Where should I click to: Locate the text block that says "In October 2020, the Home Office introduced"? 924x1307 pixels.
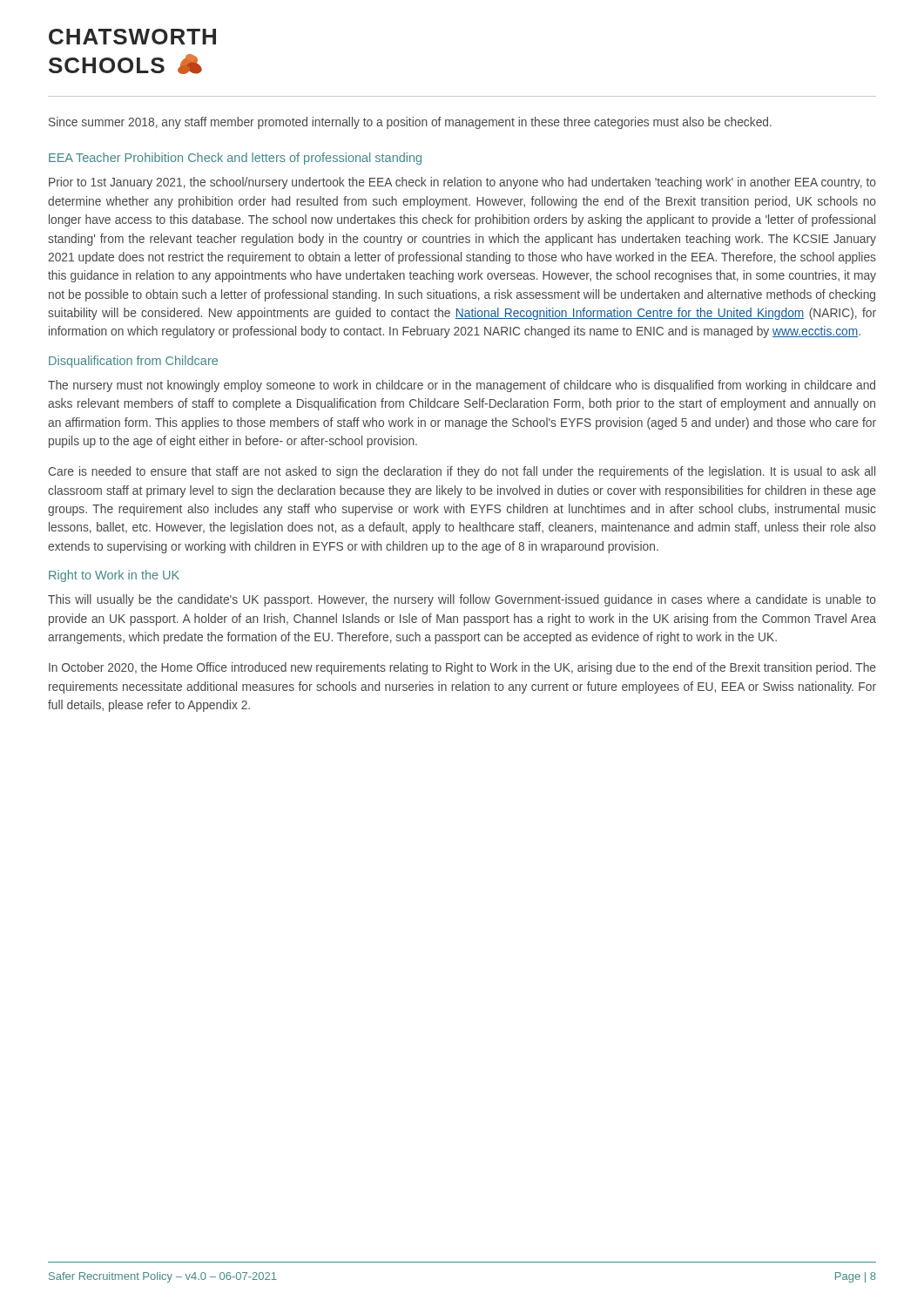tap(462, 687)
